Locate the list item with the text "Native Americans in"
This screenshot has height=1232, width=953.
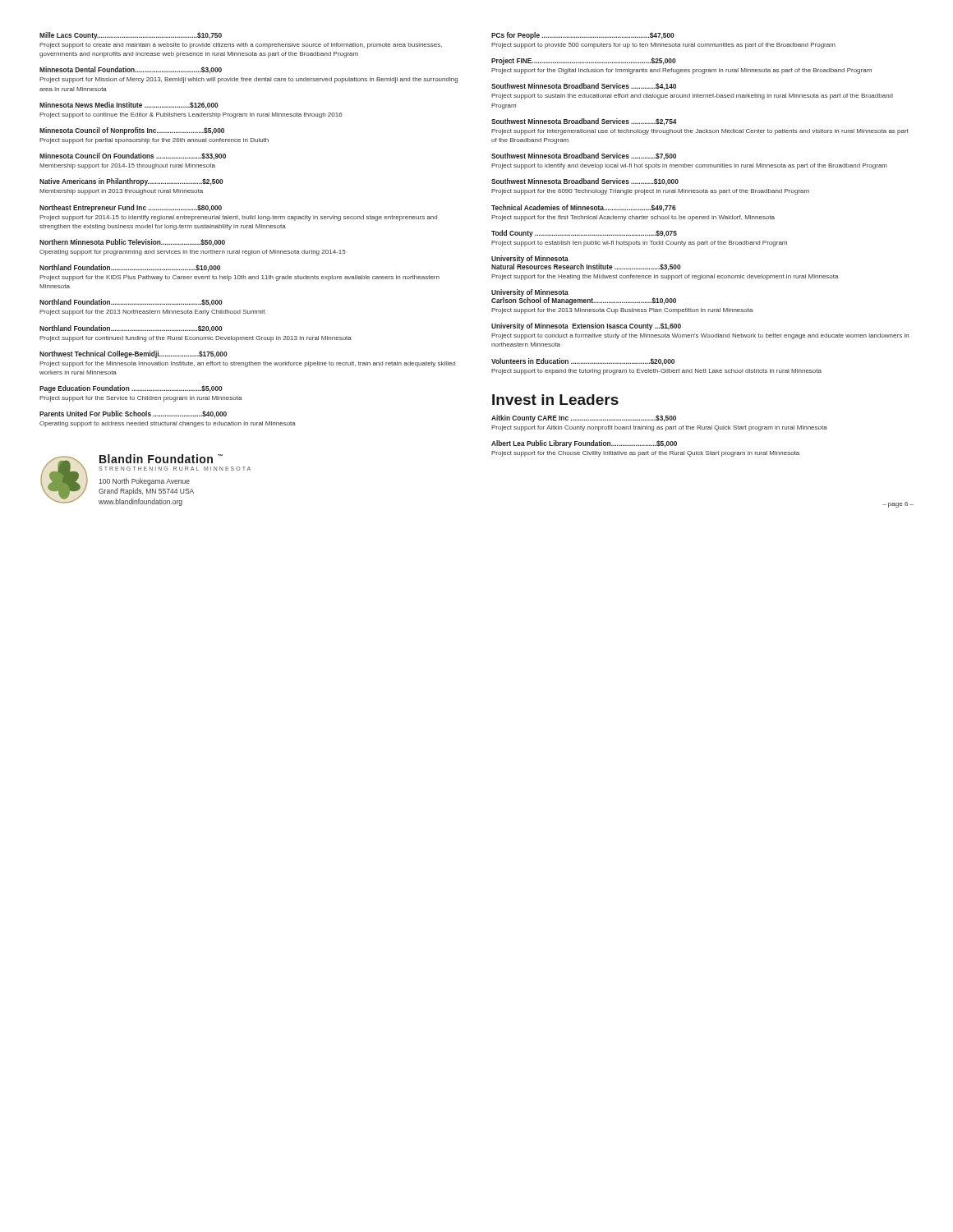pyautogui.click(x=131, y=182)
